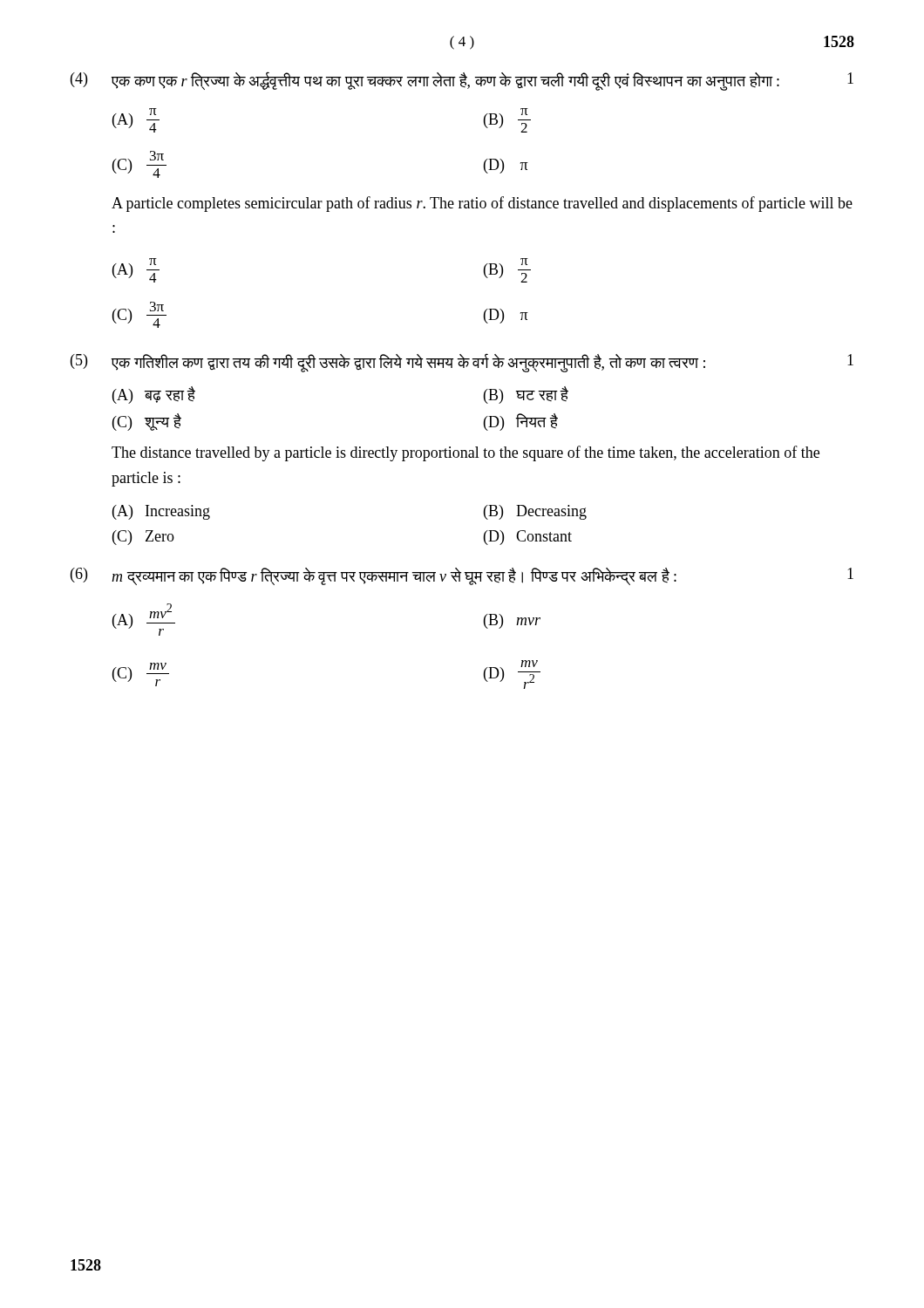Point to the block starting "A particle completes"
Viewport: 924px width, 1308px height.
482,215
